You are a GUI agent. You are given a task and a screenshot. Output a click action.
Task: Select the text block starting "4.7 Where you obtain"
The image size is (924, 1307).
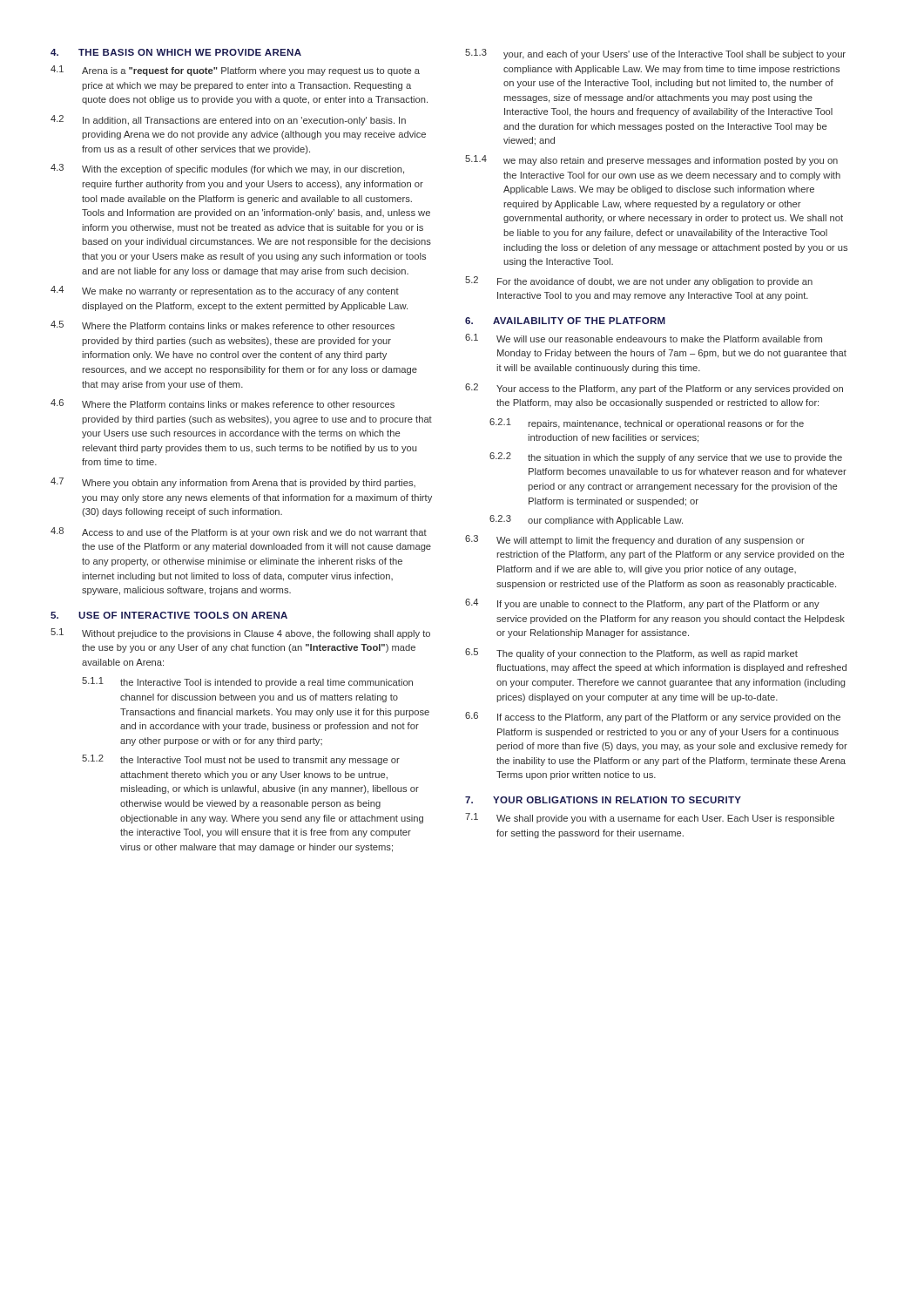[242, 497]
